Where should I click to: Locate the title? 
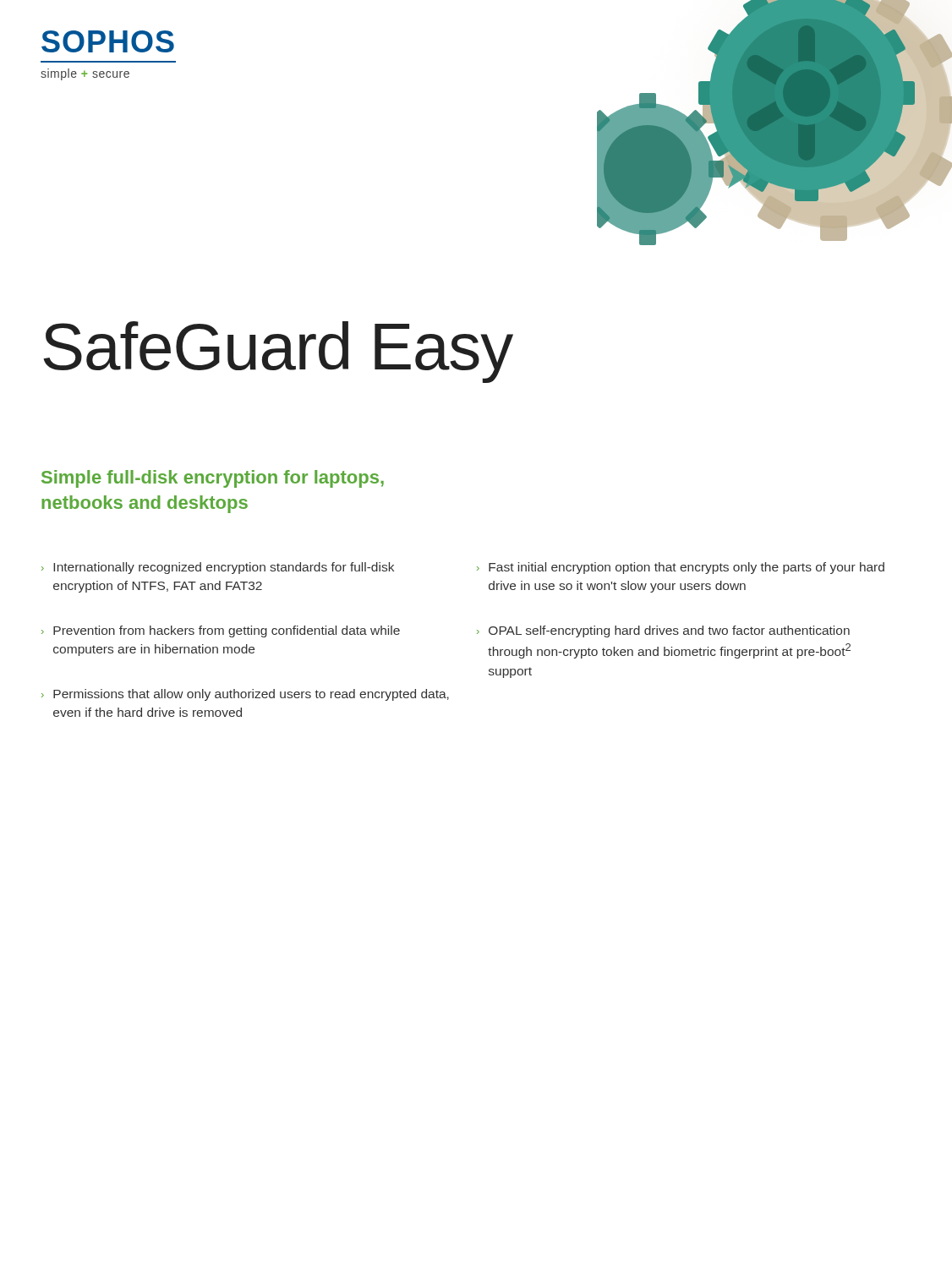tap(476, 347)
